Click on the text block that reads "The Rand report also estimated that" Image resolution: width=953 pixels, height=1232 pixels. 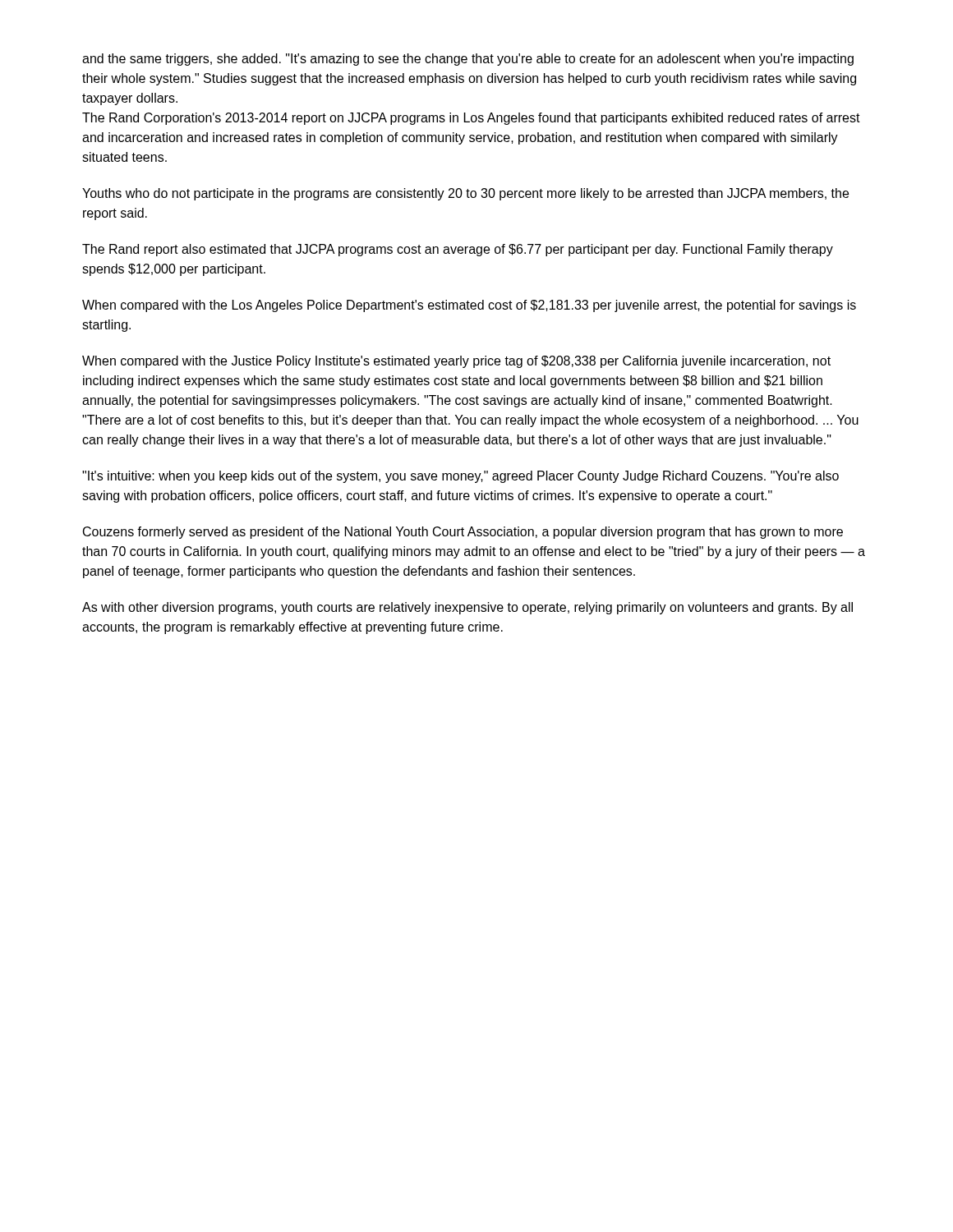point(457,259)
